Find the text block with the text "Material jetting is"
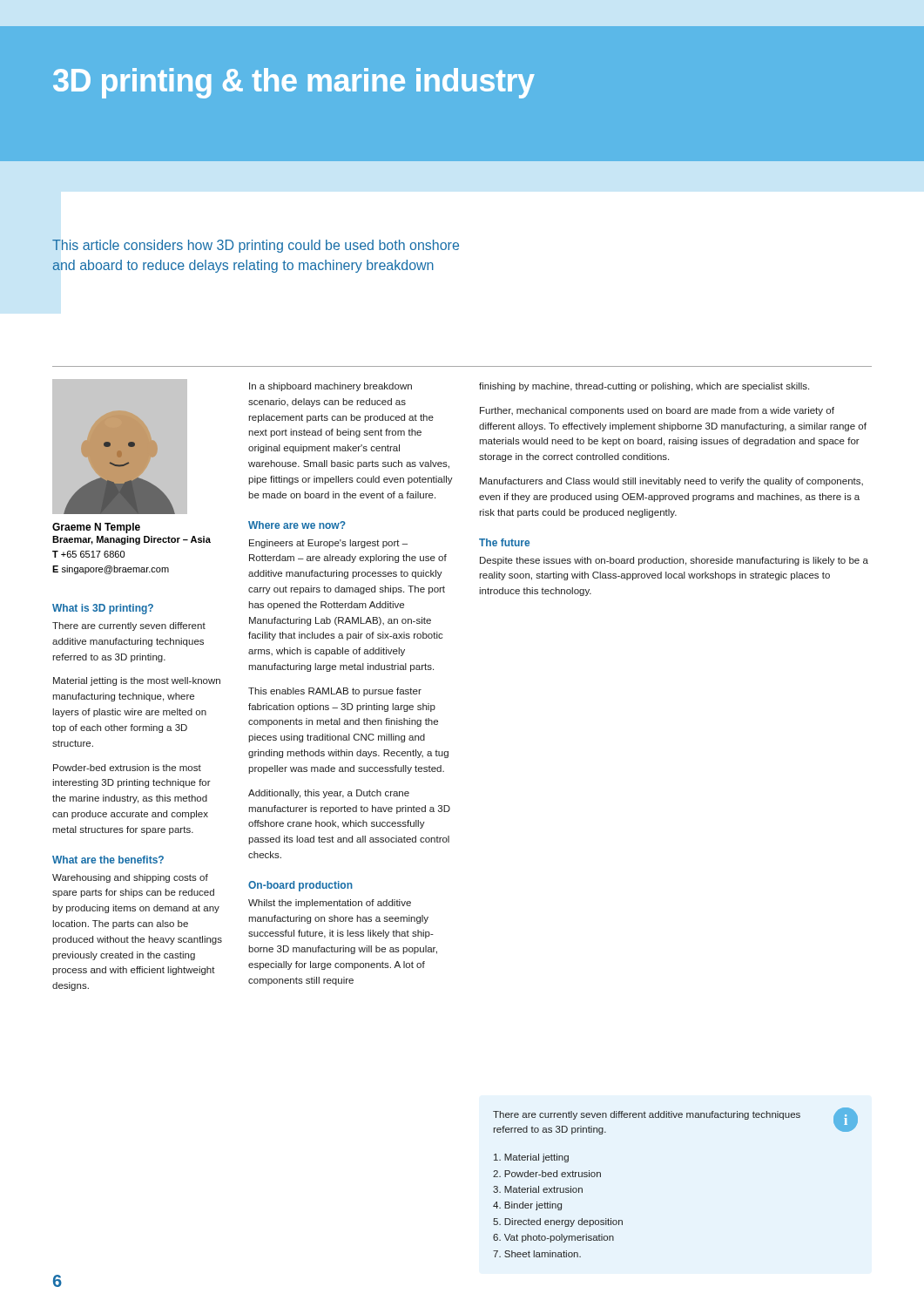This screenshot has width=924, height=1307. pyautogui.click(x=137, y=712)
